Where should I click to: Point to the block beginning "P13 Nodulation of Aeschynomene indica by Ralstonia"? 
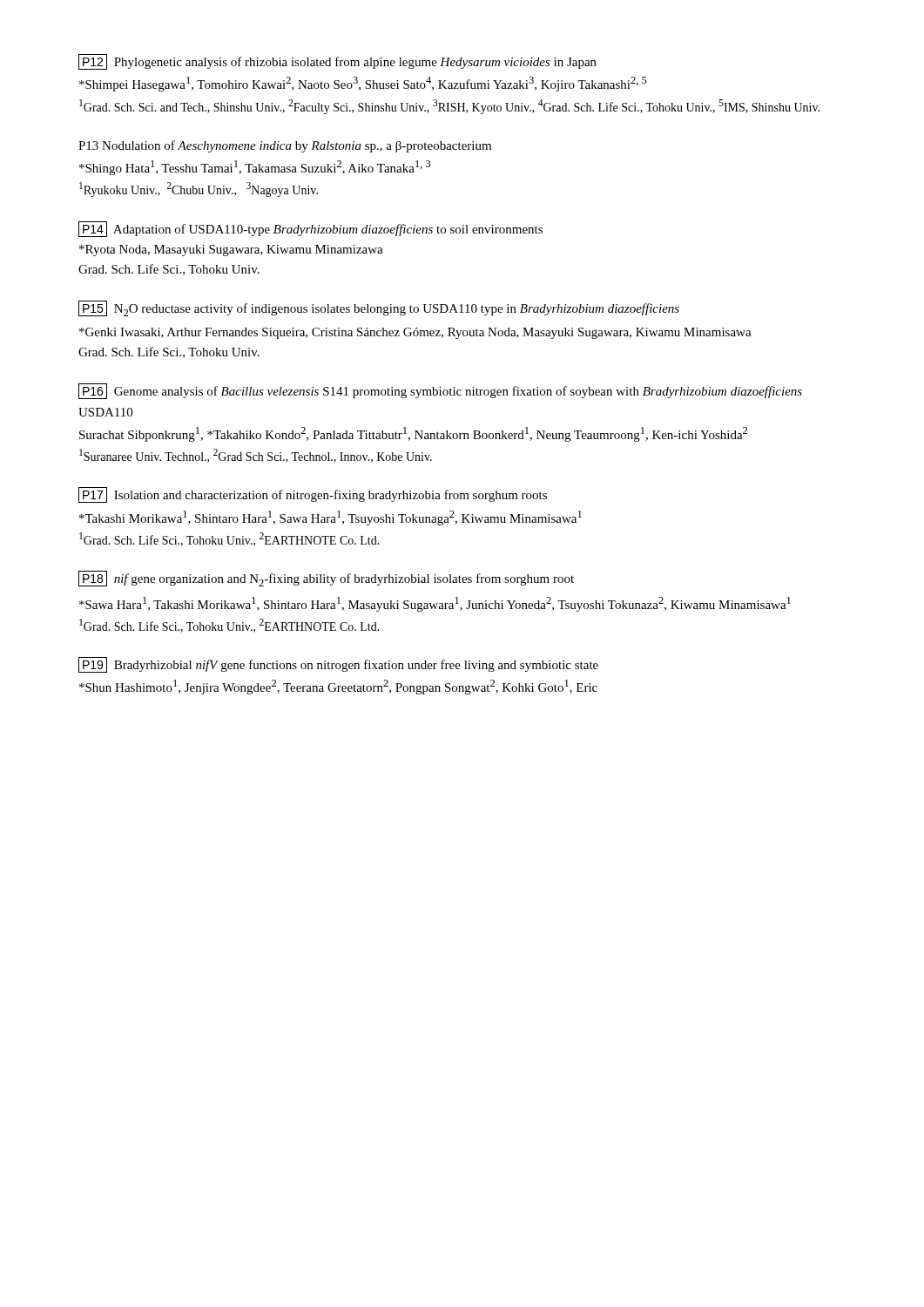point(285,146)
